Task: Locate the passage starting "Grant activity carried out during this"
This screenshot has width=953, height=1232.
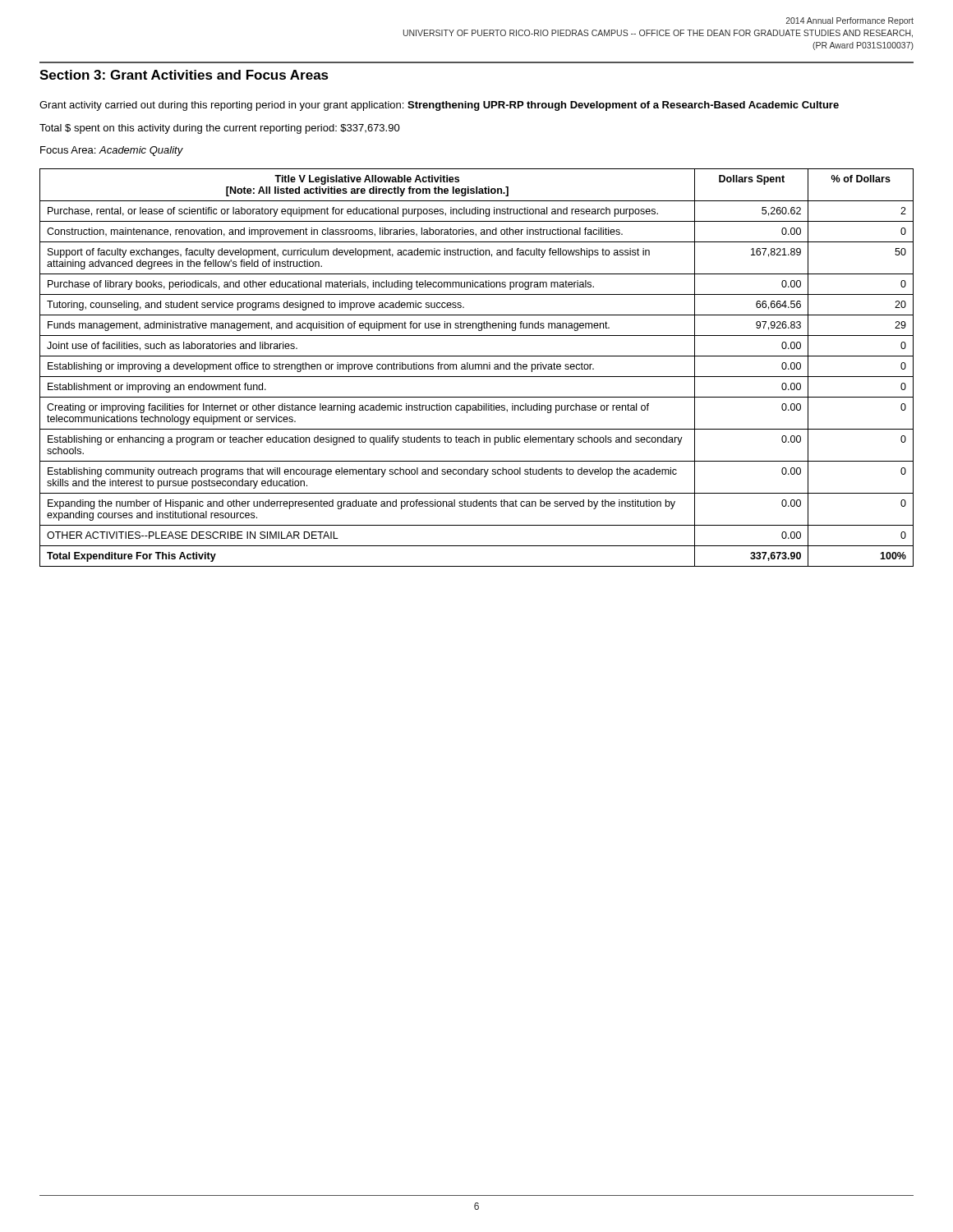Action: point(439,105)
